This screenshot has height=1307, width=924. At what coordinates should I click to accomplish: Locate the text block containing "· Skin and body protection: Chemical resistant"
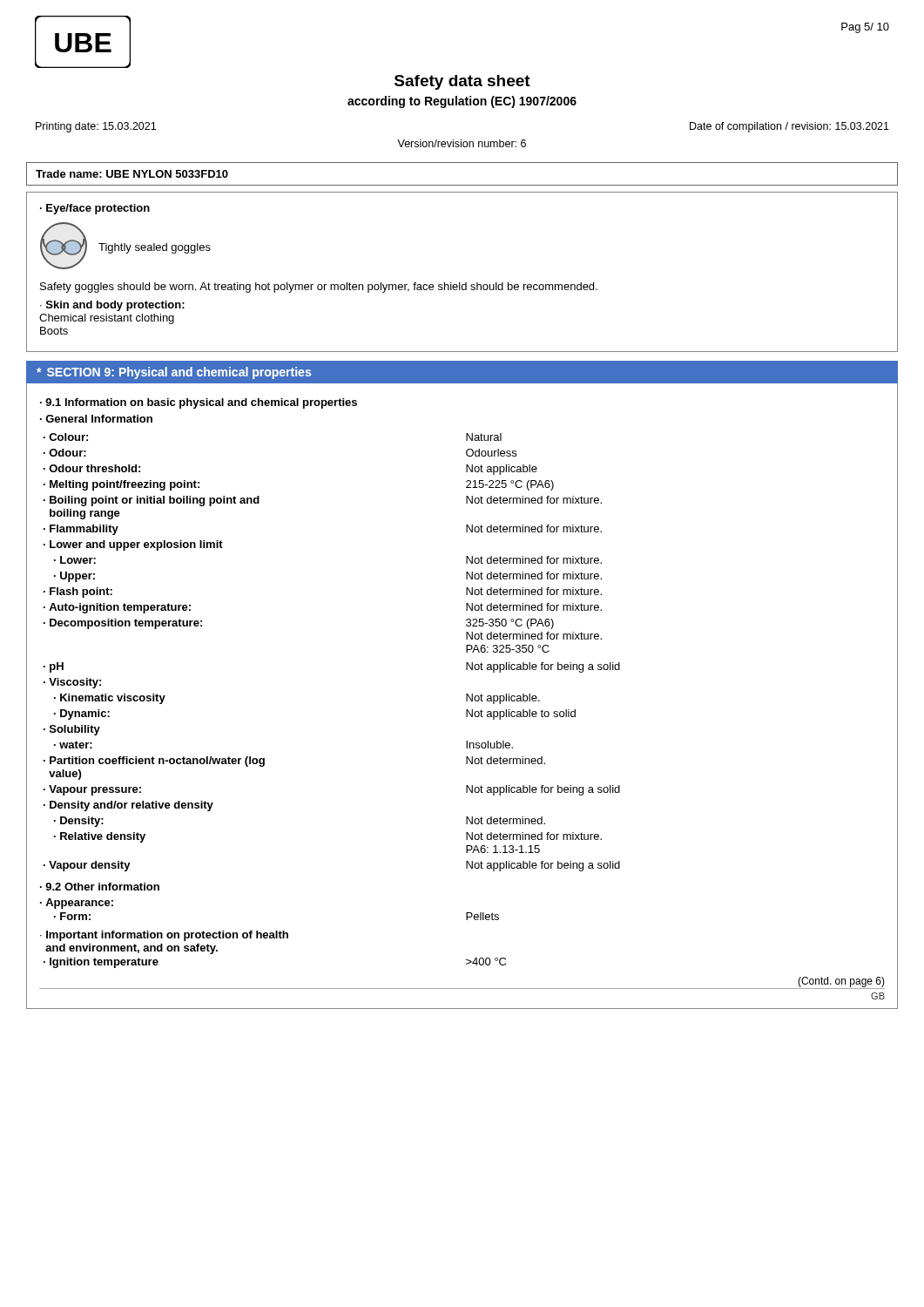pyautogui.click(x=112, y=318)
